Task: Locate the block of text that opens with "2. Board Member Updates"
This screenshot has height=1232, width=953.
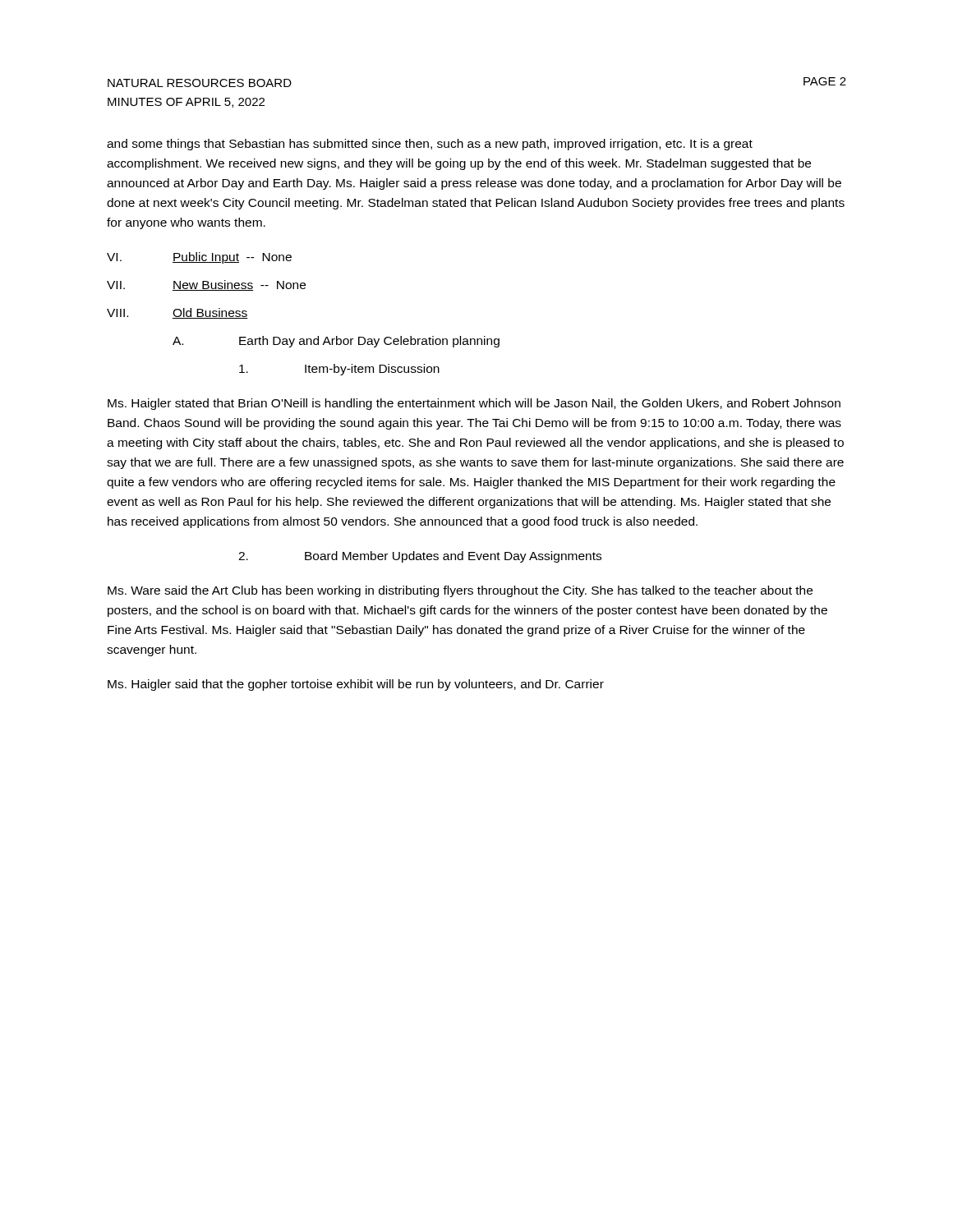Action: coord(542,556)
